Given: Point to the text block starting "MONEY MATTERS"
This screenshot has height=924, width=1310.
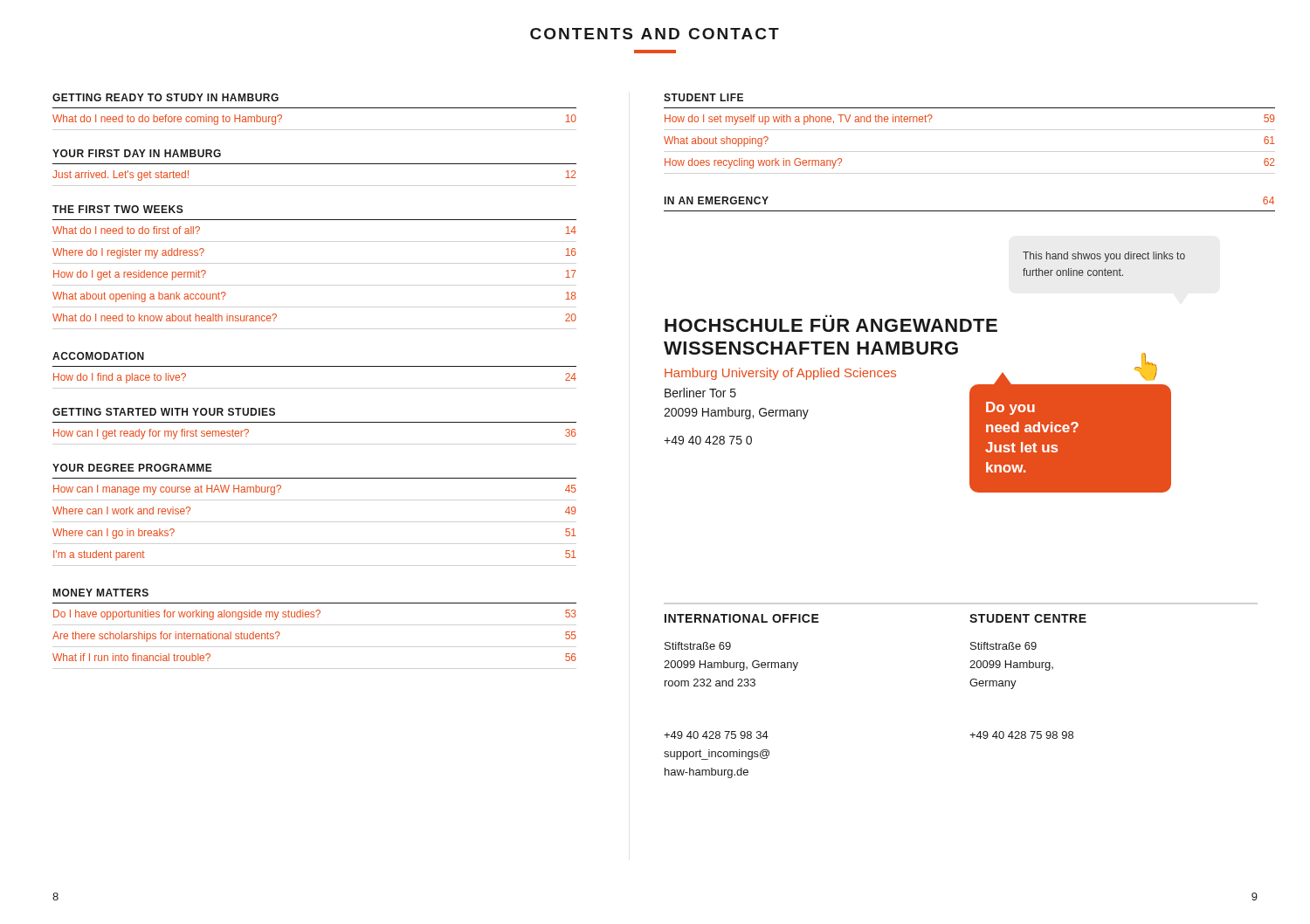Looking at the screenshot, I should 101,593.
